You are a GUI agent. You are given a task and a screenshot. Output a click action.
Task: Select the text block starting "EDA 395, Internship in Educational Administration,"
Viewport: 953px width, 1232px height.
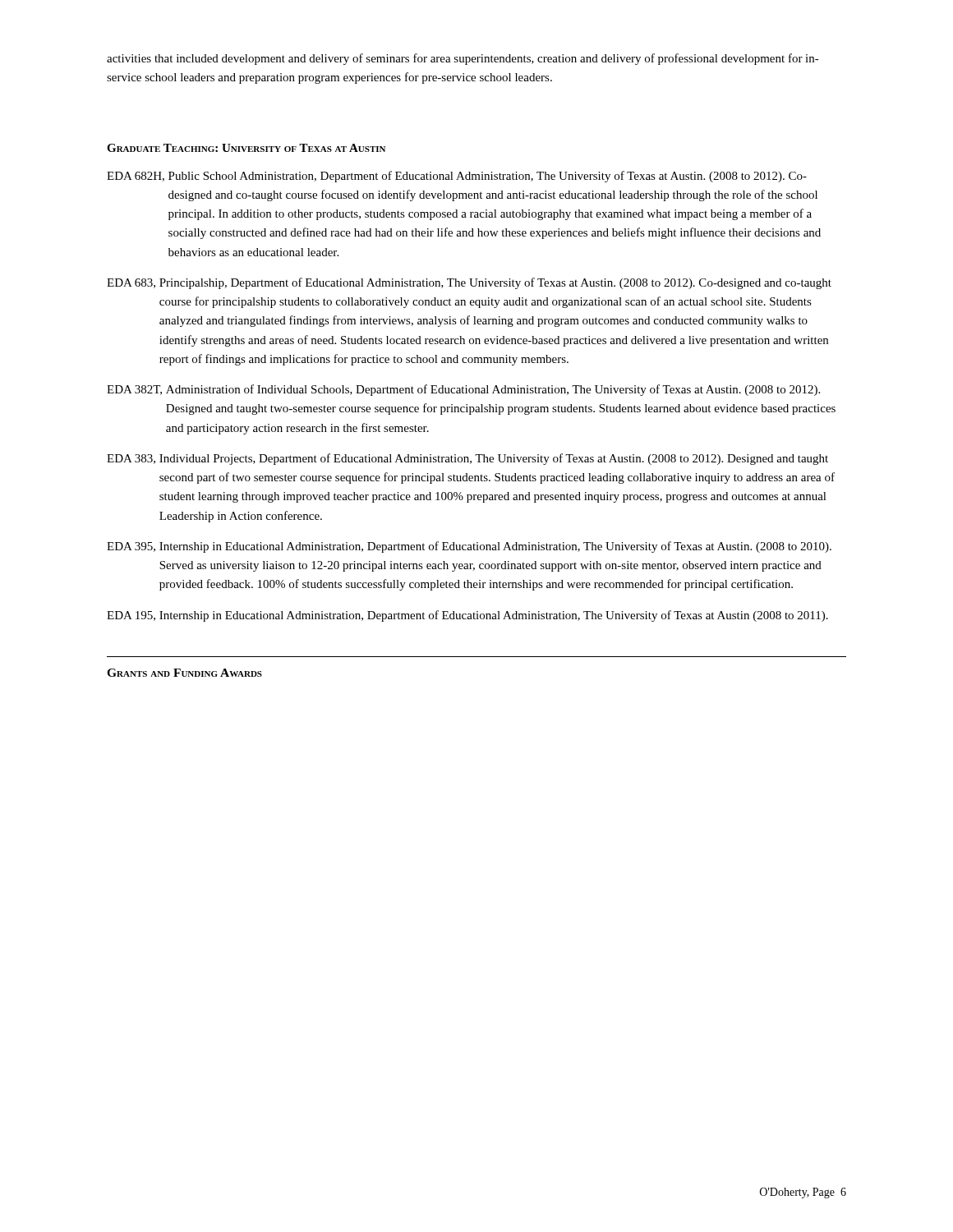[476, 566]
